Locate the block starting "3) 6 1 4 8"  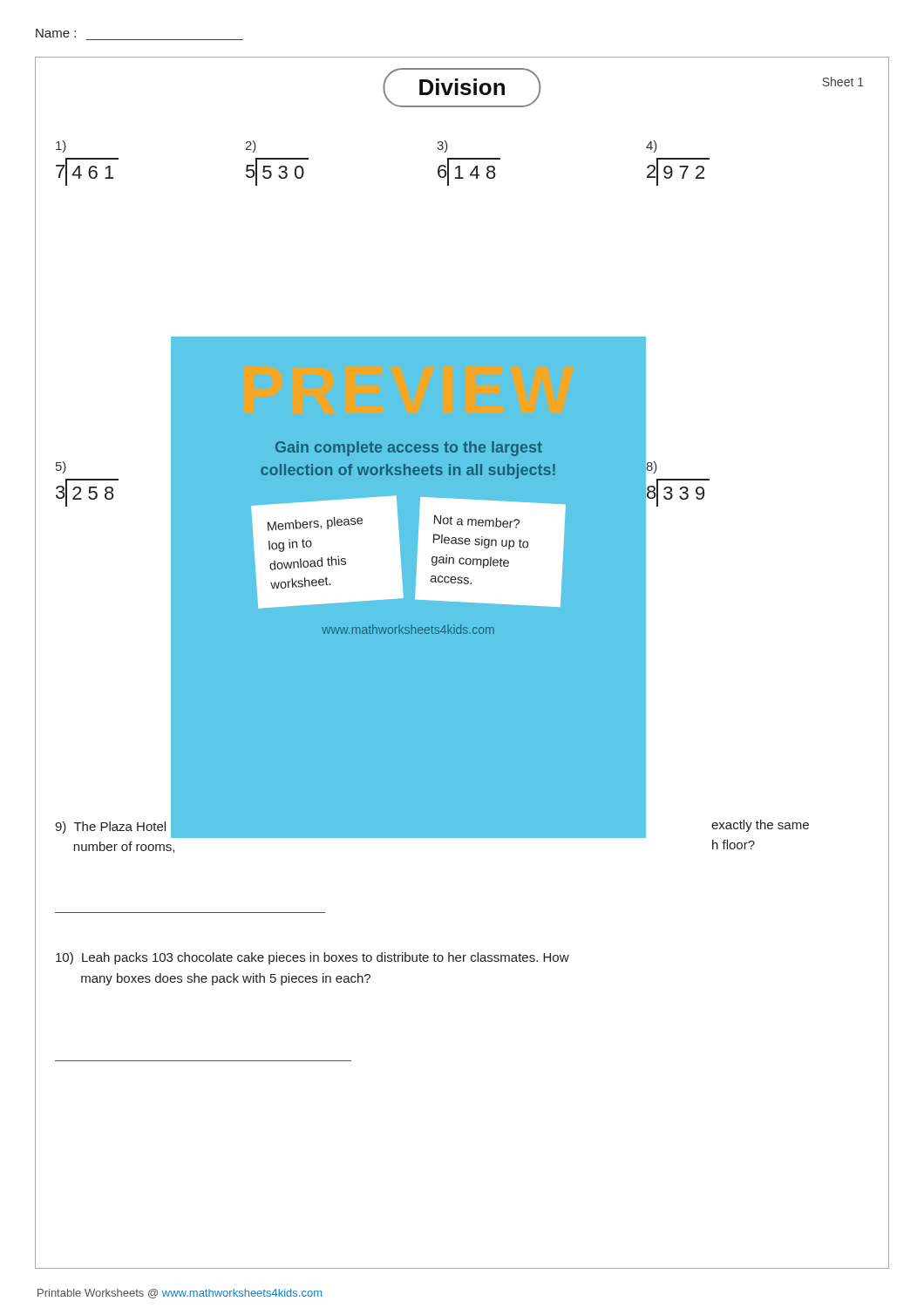click(x=469, y=162)
